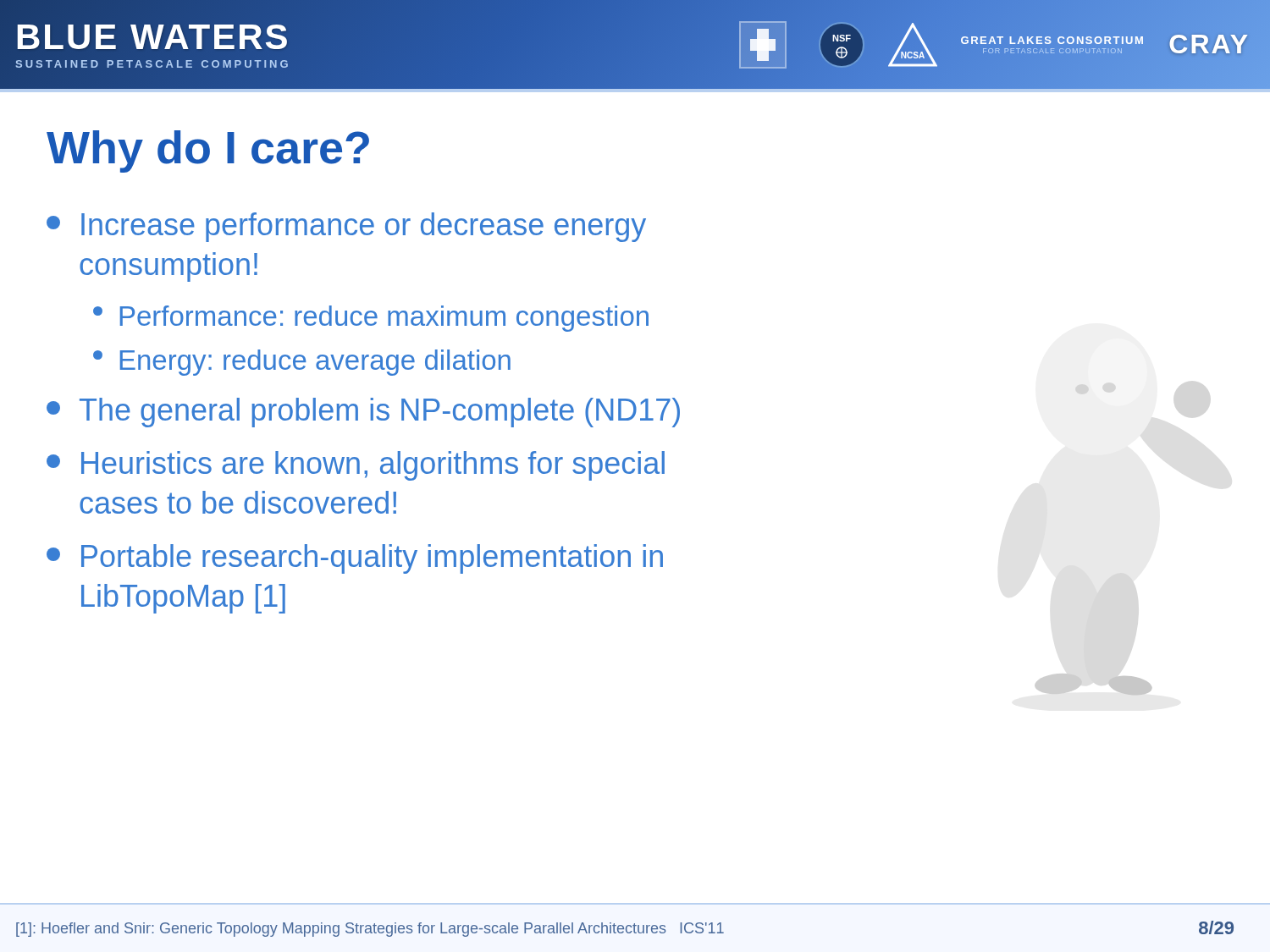Locate the passage starting "Why do I care?"
Viewport: 1270px width, 952px height.
click(x=209, y=147)
